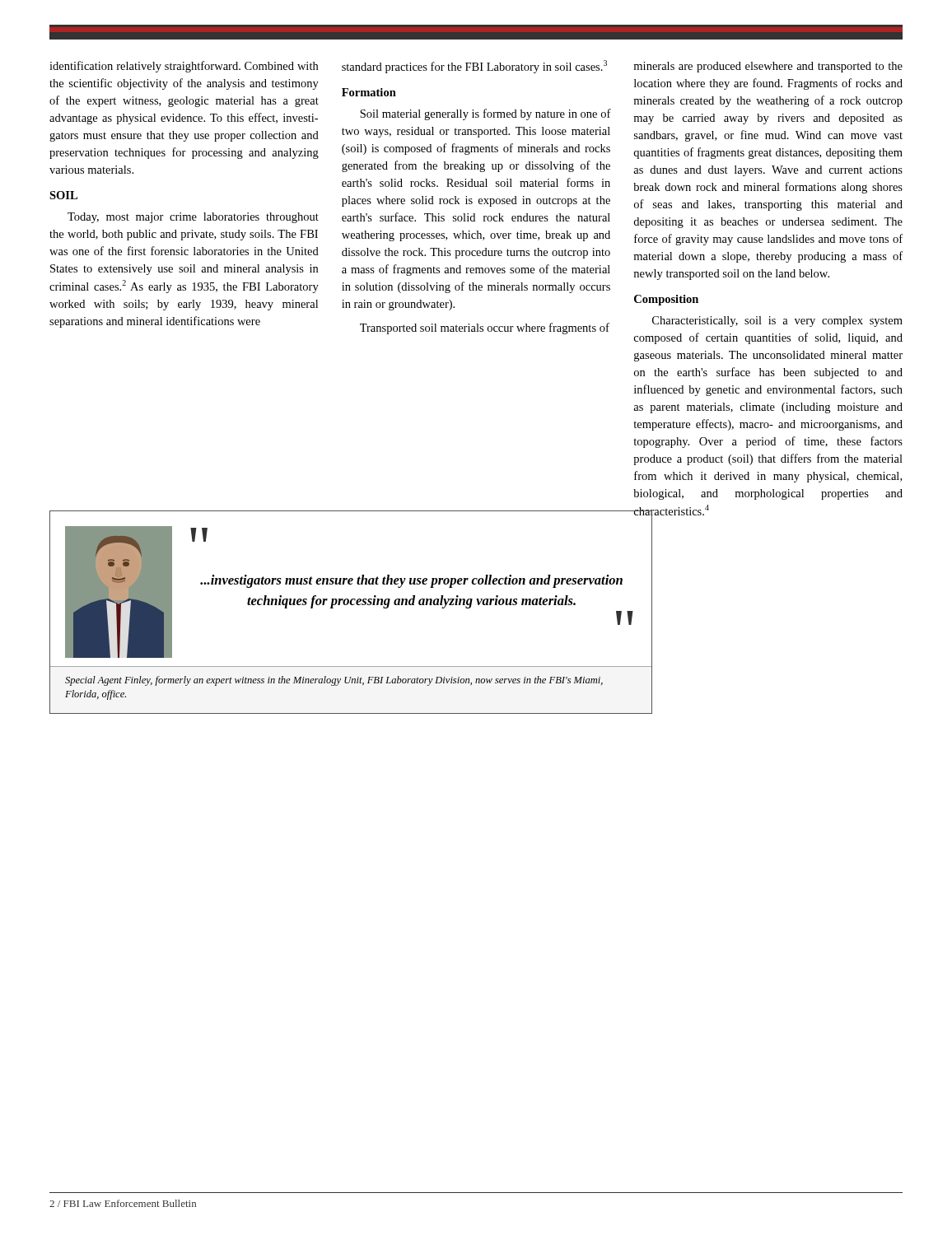
Task: Select the element starting "minerals are produced elsewhere and"
Action: tap(768, 67)
